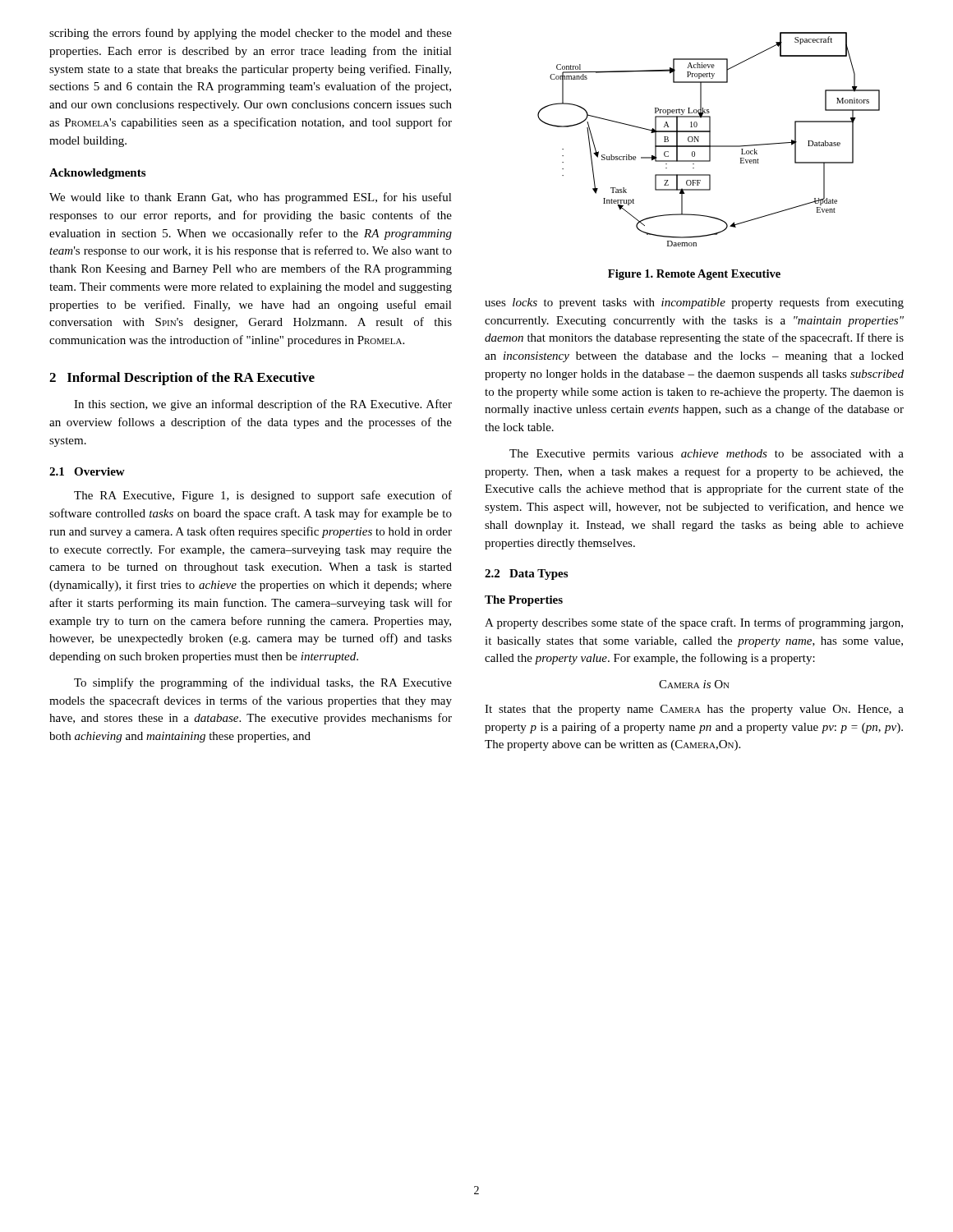Locate the text block that reads "uses locks to prevent tasks with incompatible"
Viewport: 953px width, 1232px height.
[694, 423]
